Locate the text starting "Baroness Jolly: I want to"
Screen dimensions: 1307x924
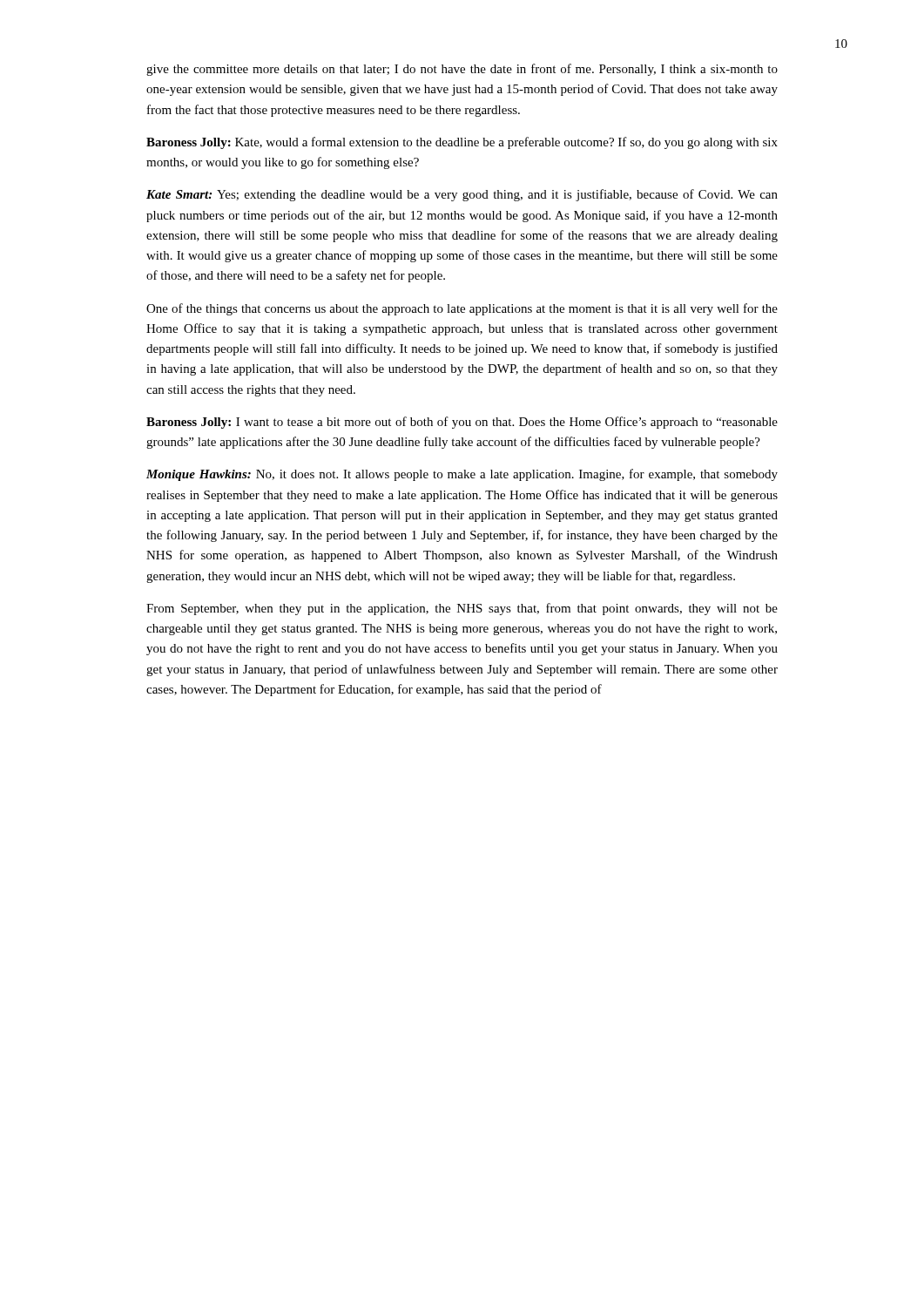point(462,432)
